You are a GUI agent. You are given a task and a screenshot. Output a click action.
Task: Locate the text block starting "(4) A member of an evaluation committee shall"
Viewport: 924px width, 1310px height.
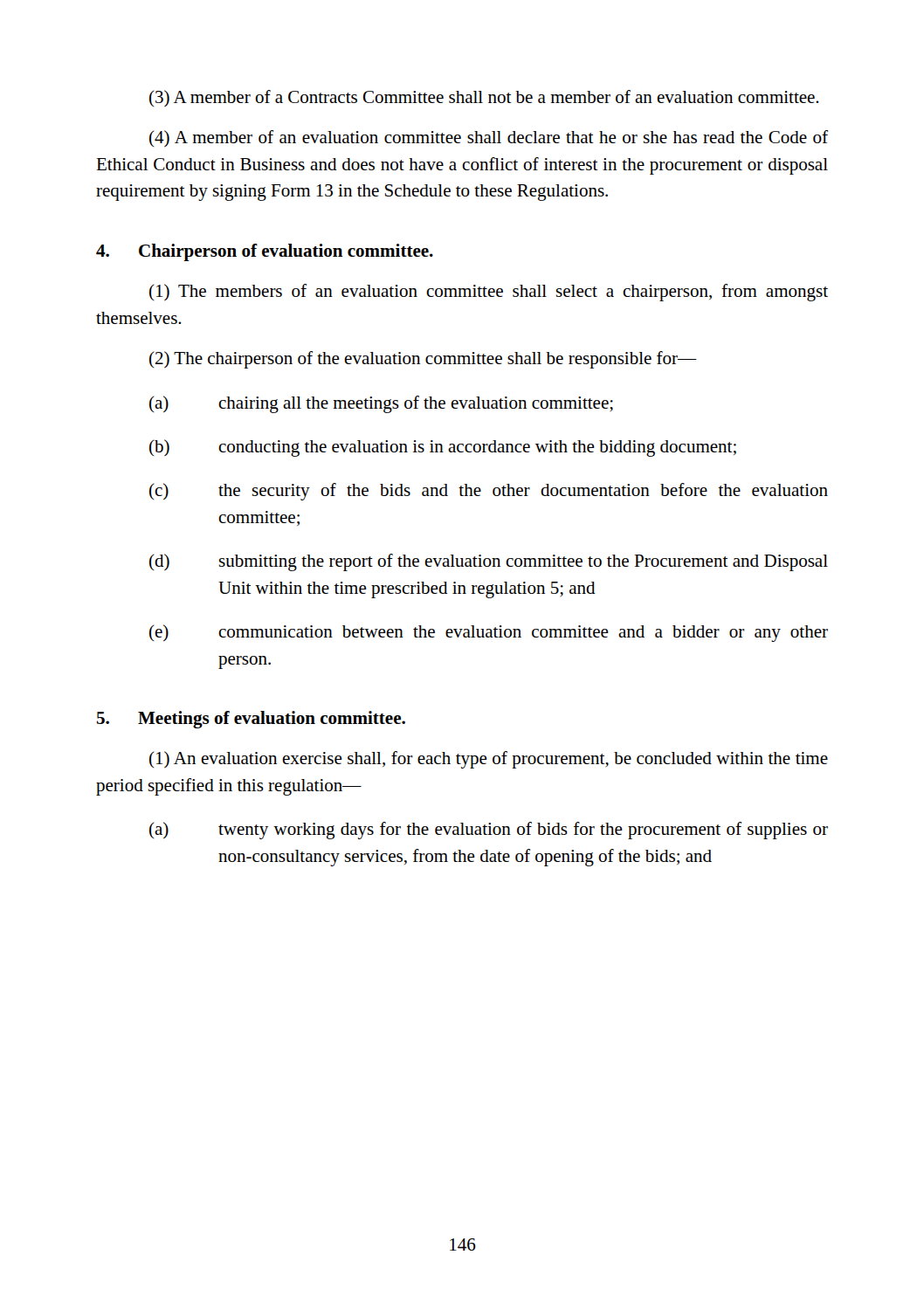coord(462,164)
